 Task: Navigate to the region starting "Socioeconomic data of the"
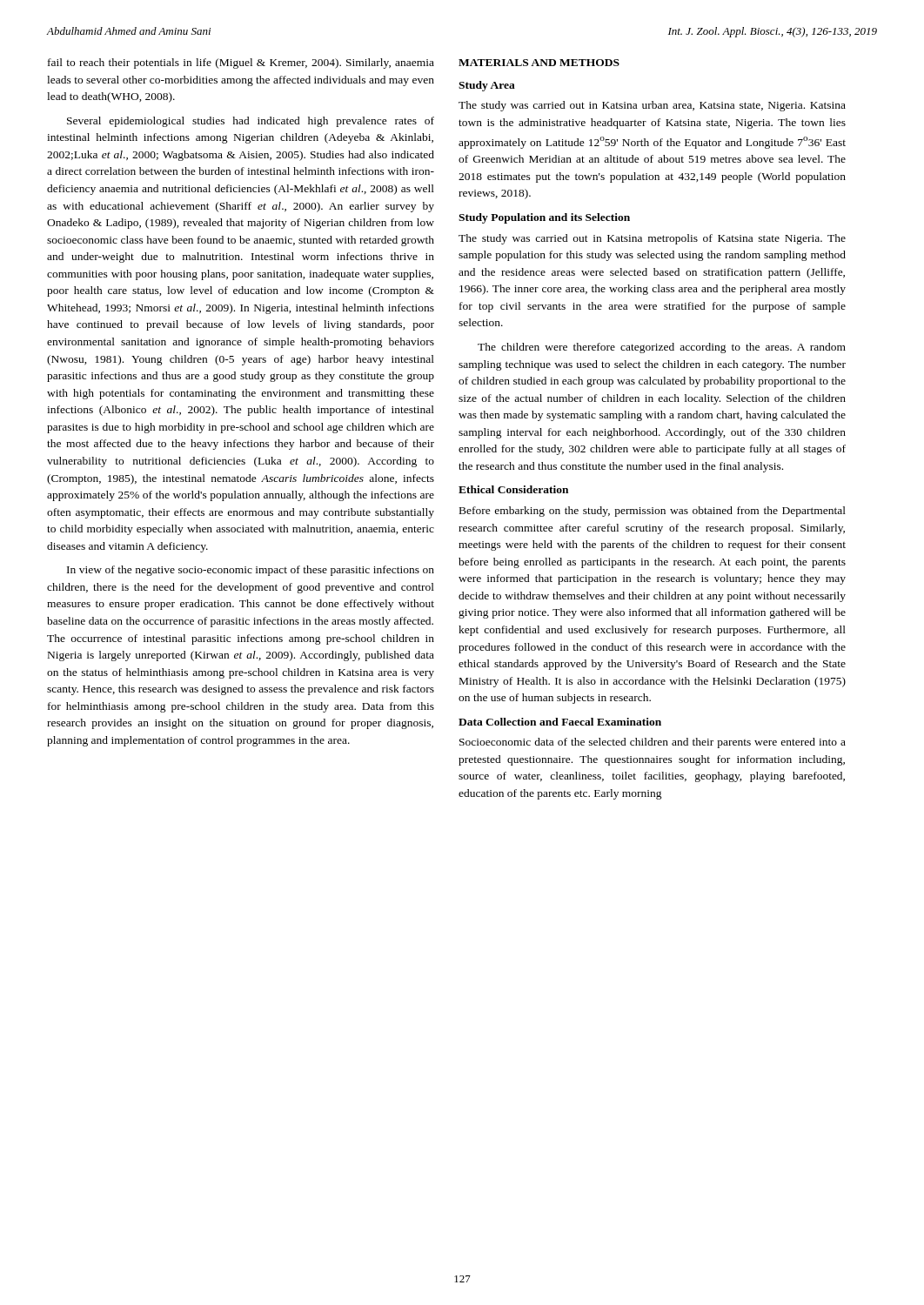coord(652,768)
